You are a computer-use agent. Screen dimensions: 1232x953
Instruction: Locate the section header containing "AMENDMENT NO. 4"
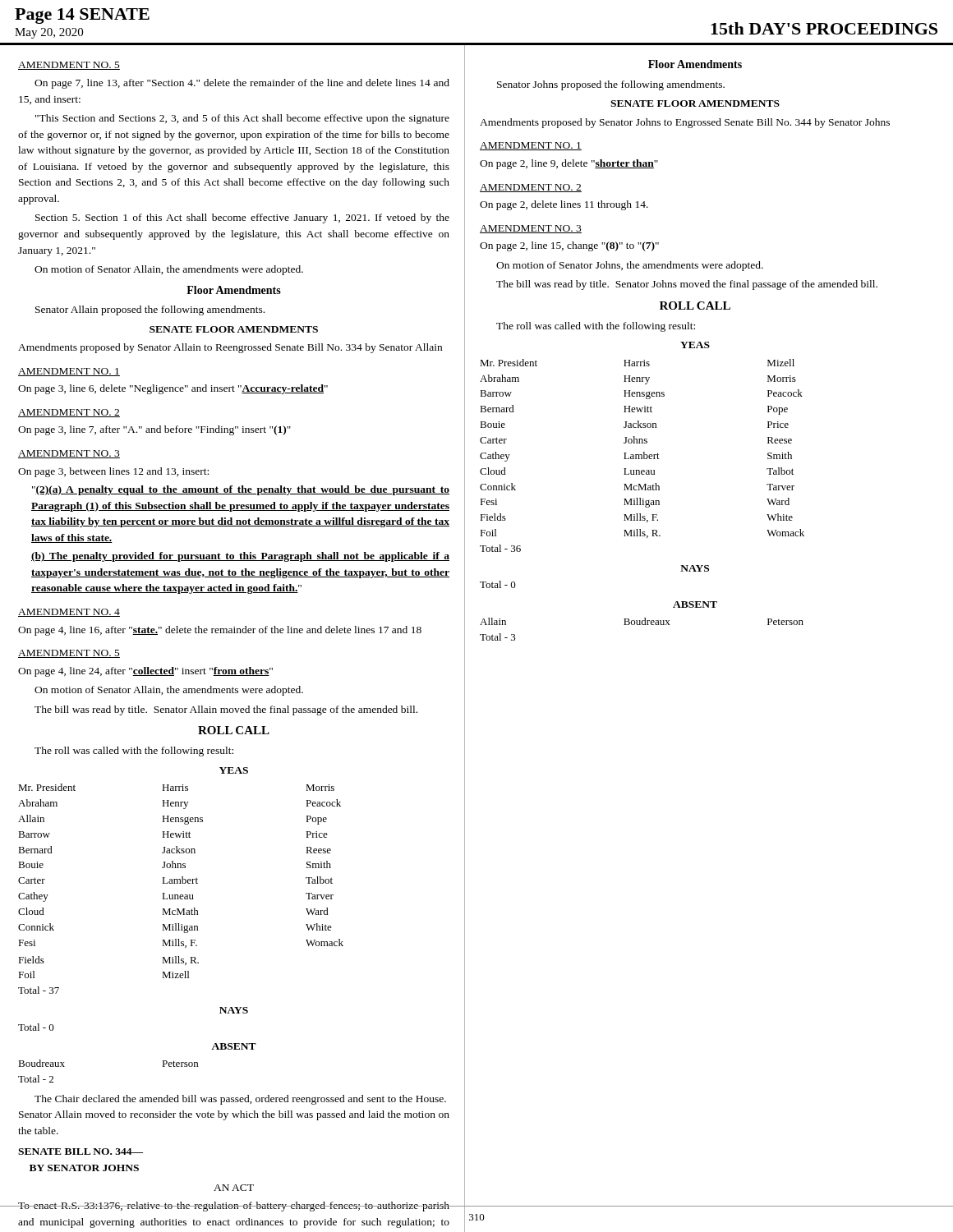coord(69,611)
